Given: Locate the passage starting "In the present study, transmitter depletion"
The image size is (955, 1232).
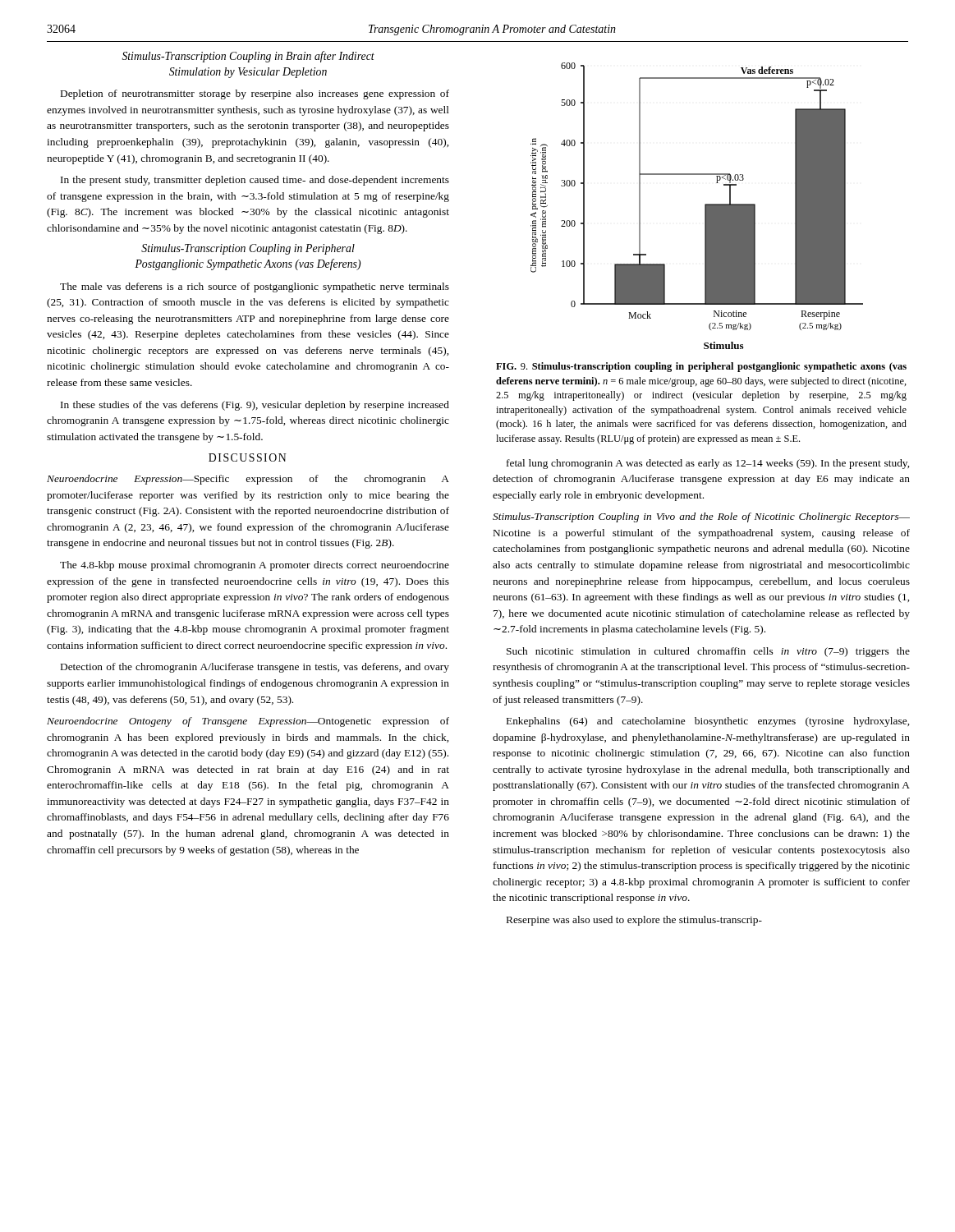Looking at the screenshot, I should (248, 204).
